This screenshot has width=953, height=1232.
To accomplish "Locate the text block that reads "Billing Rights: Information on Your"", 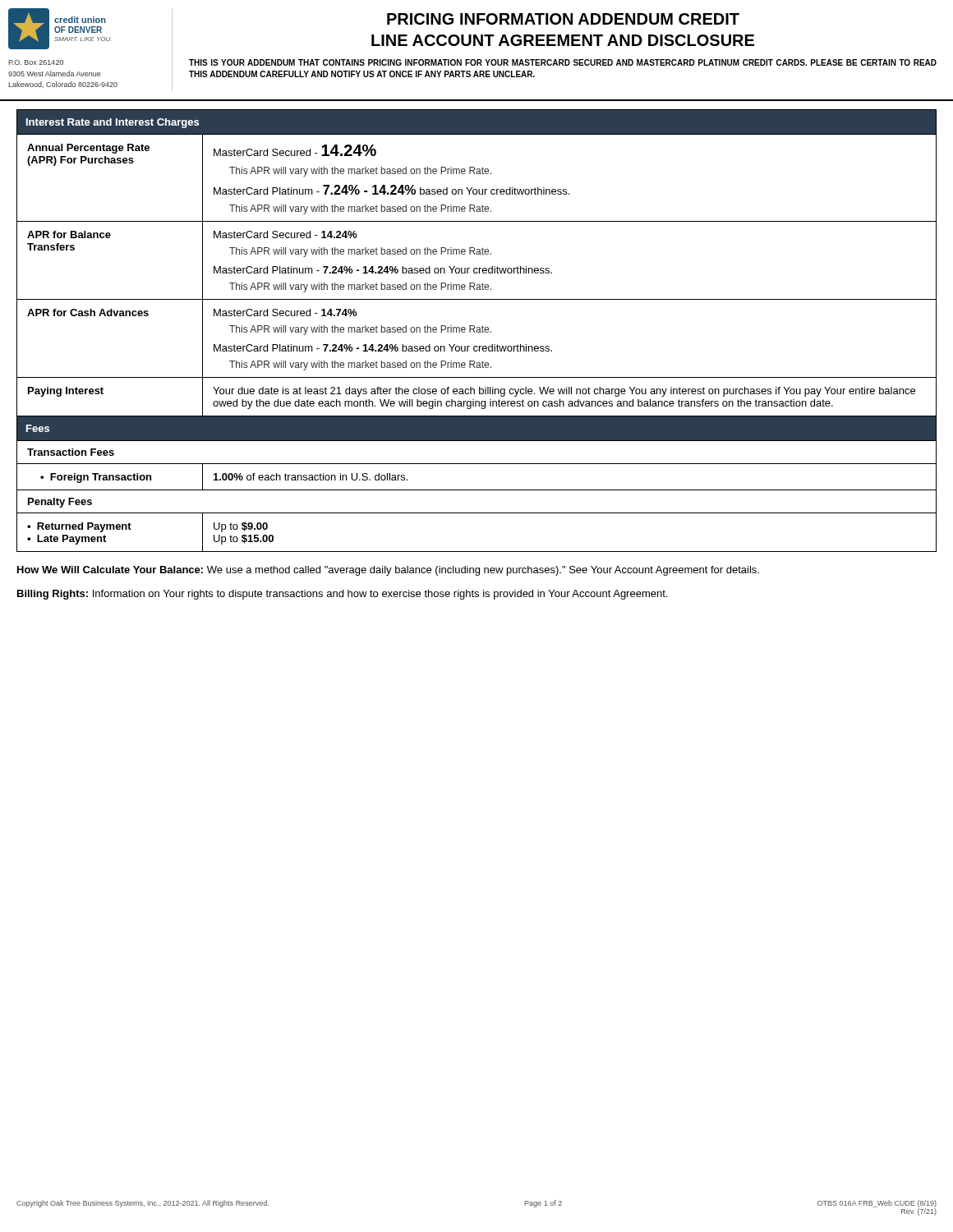I will click(x=476, y=594).
